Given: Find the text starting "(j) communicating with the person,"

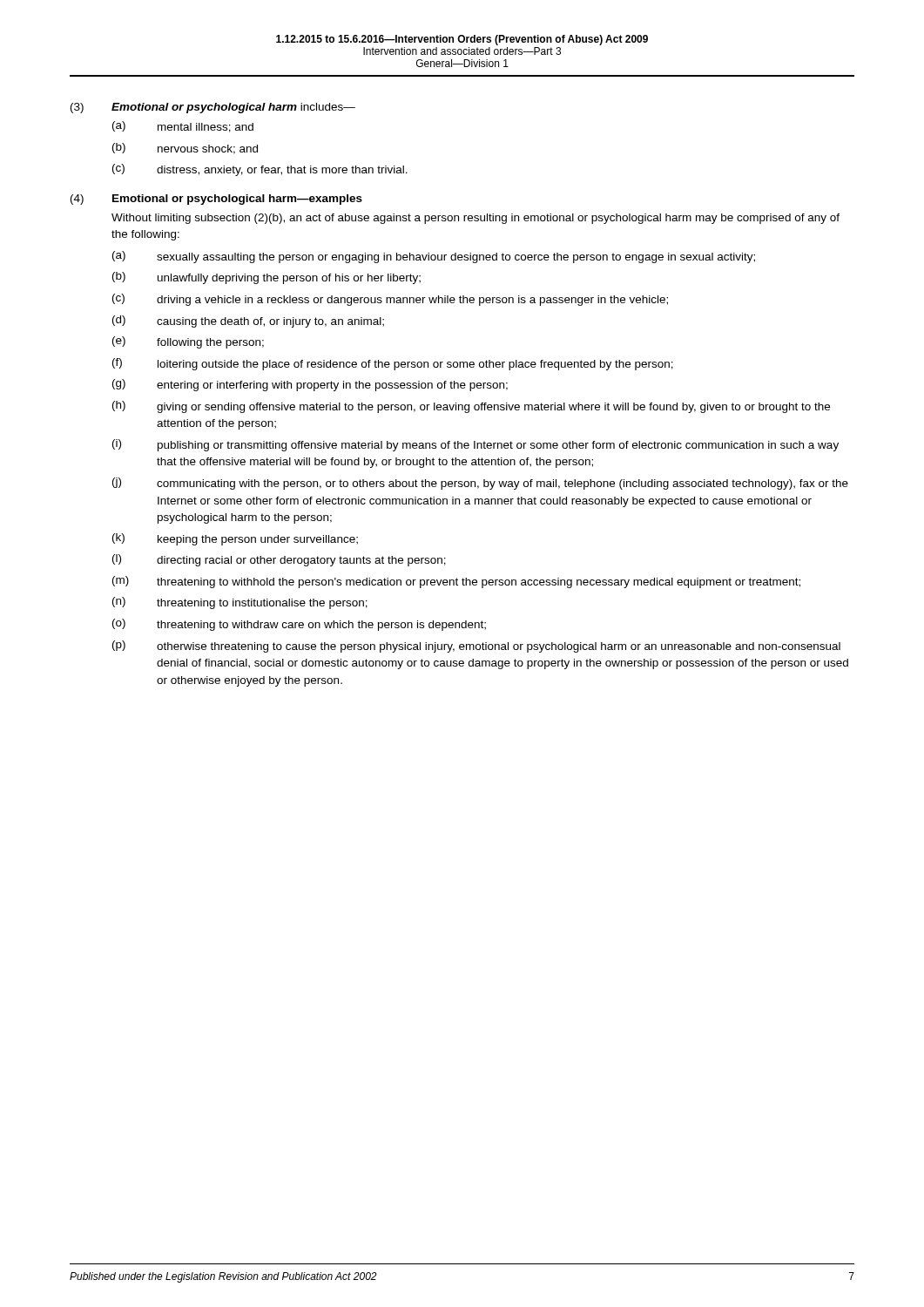Looking at the screenshot, I should click(x=483, y=500).
